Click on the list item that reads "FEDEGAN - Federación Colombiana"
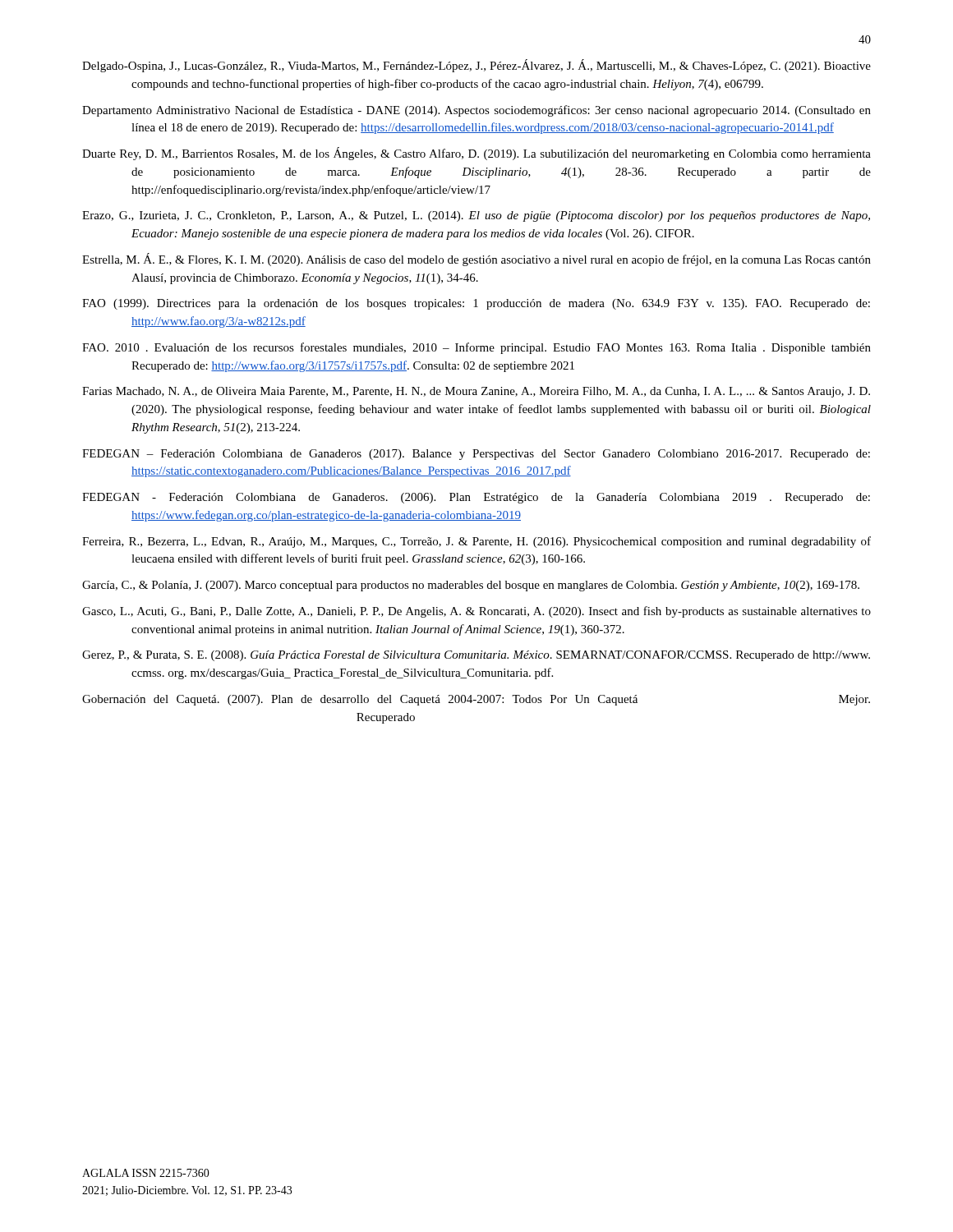Screen dimensions: 1232x953 pos(476,506)
